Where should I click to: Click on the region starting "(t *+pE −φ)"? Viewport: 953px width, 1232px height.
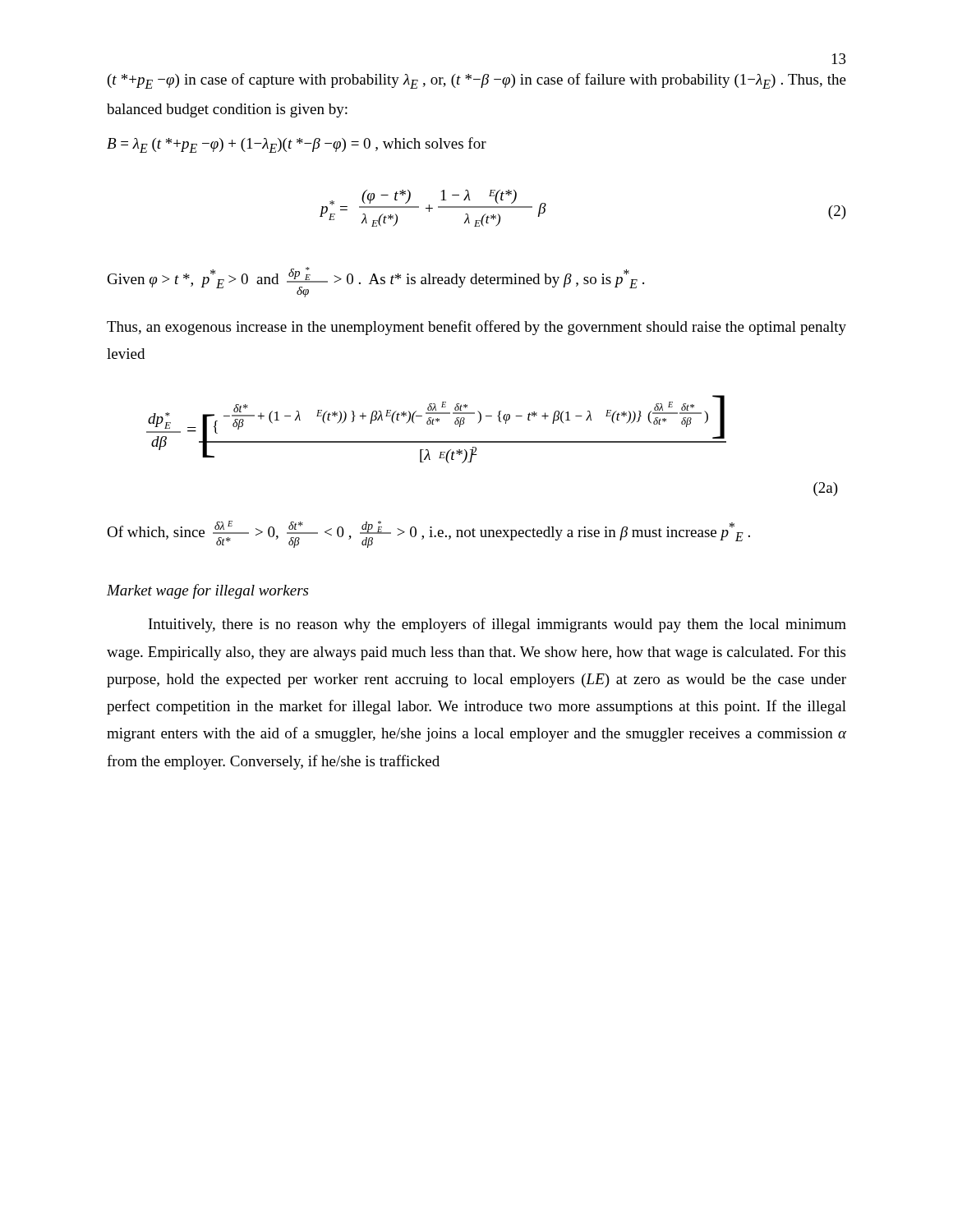[476, 94]
